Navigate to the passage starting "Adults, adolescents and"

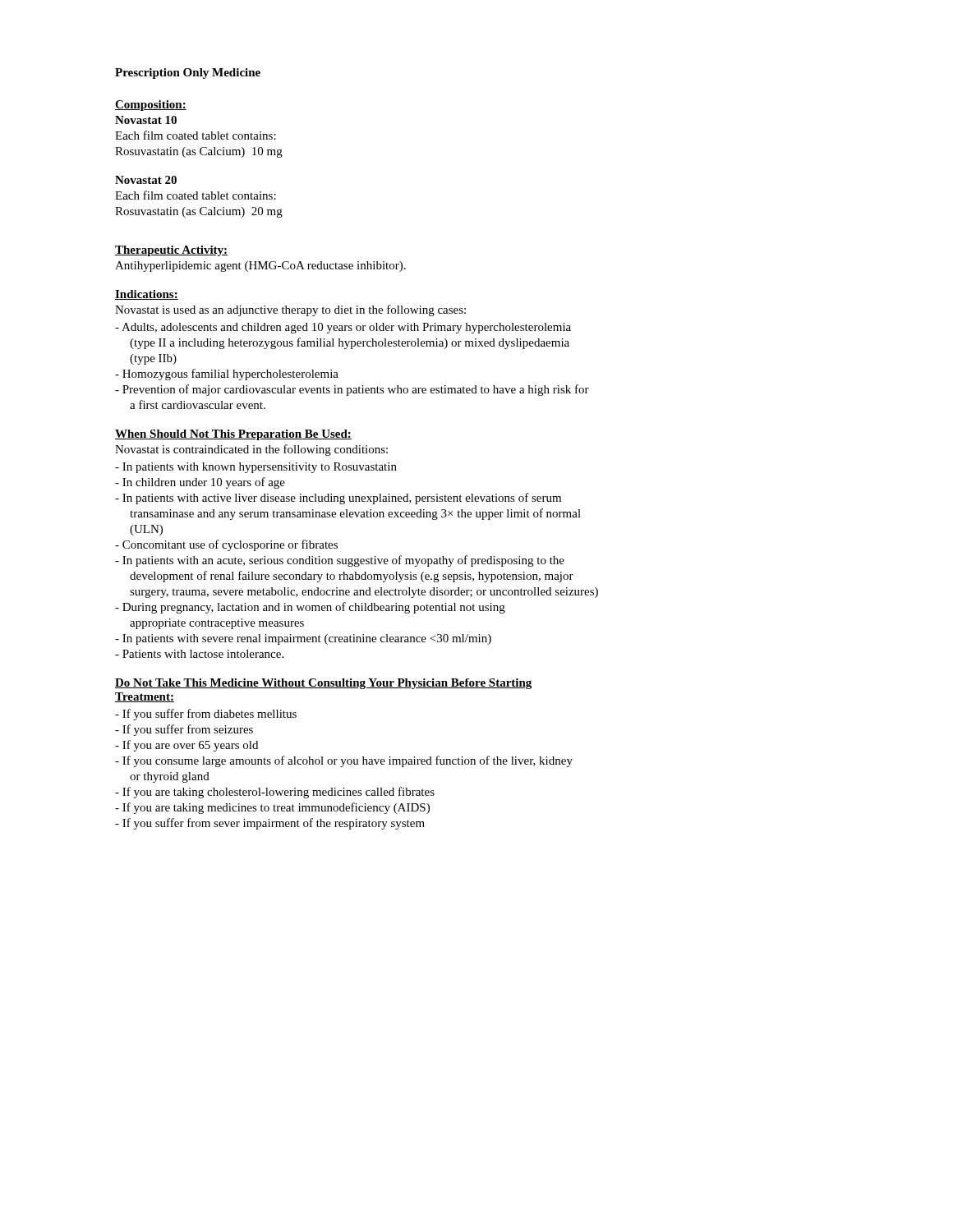[476, 343]
